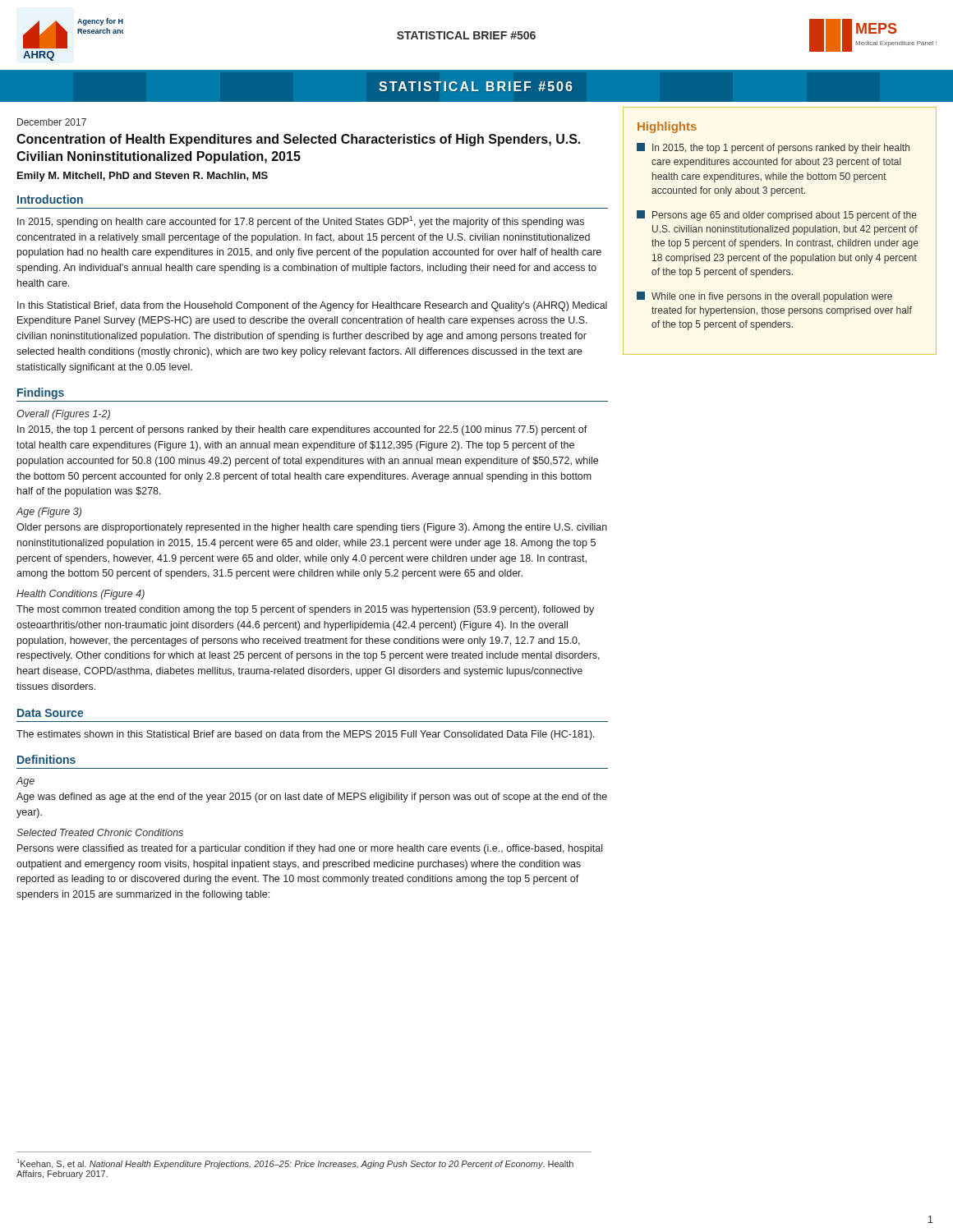Locate the block of text that opens with "In 2015, spending on health care accounted for"

(309, 251)
